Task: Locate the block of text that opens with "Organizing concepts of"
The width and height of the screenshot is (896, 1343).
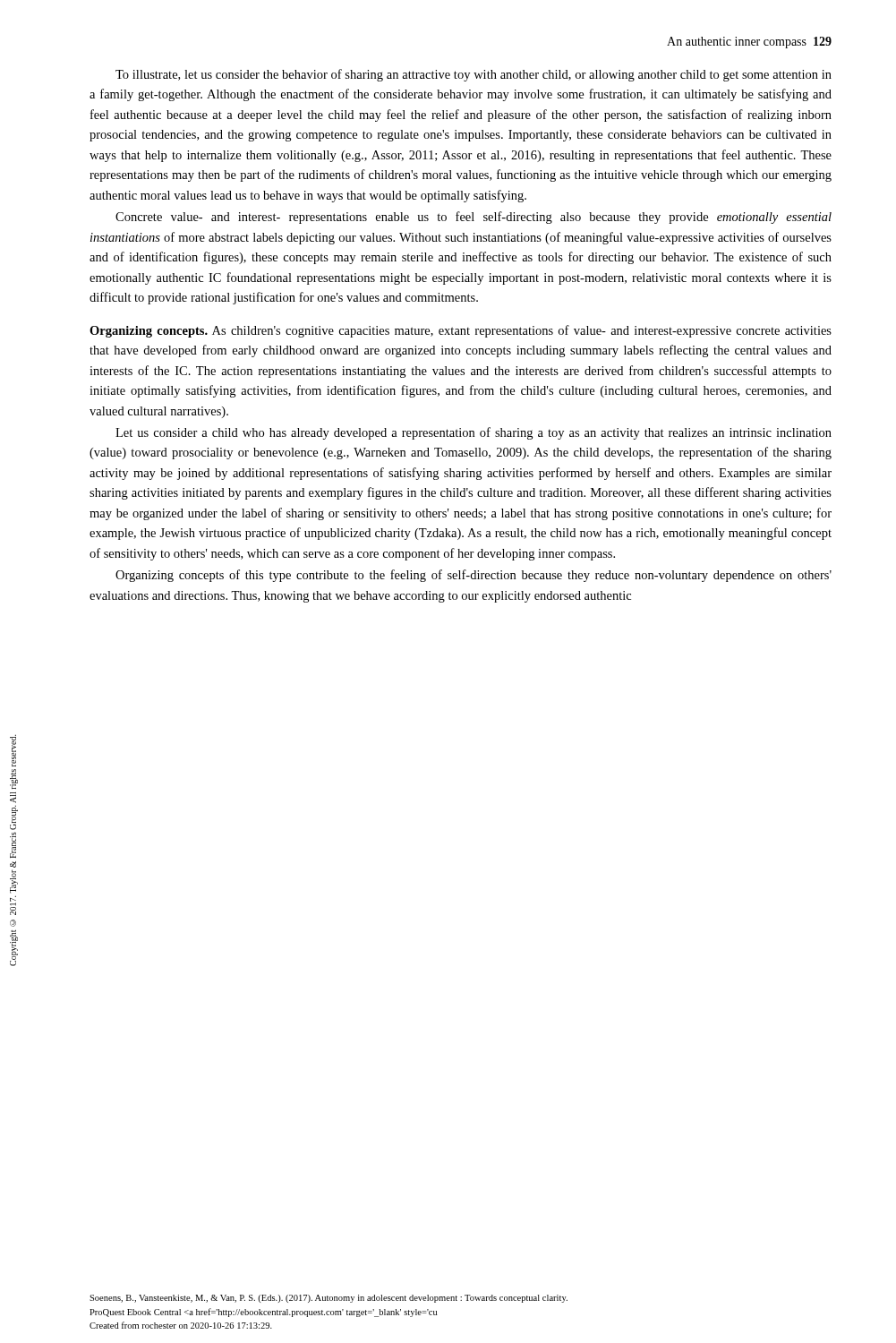Action: point(461,585)
